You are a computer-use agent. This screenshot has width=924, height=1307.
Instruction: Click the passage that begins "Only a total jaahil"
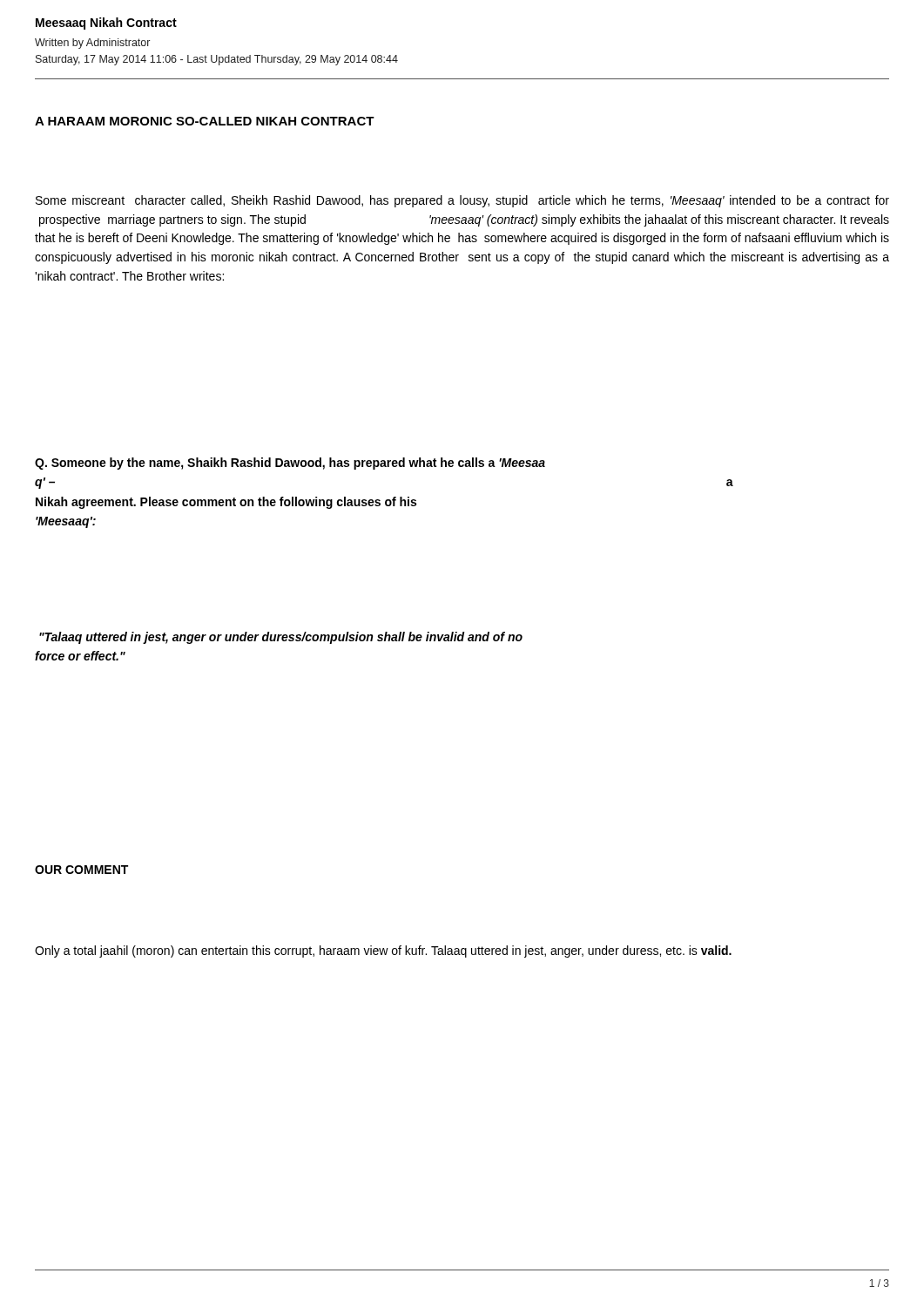pos(383,951)
